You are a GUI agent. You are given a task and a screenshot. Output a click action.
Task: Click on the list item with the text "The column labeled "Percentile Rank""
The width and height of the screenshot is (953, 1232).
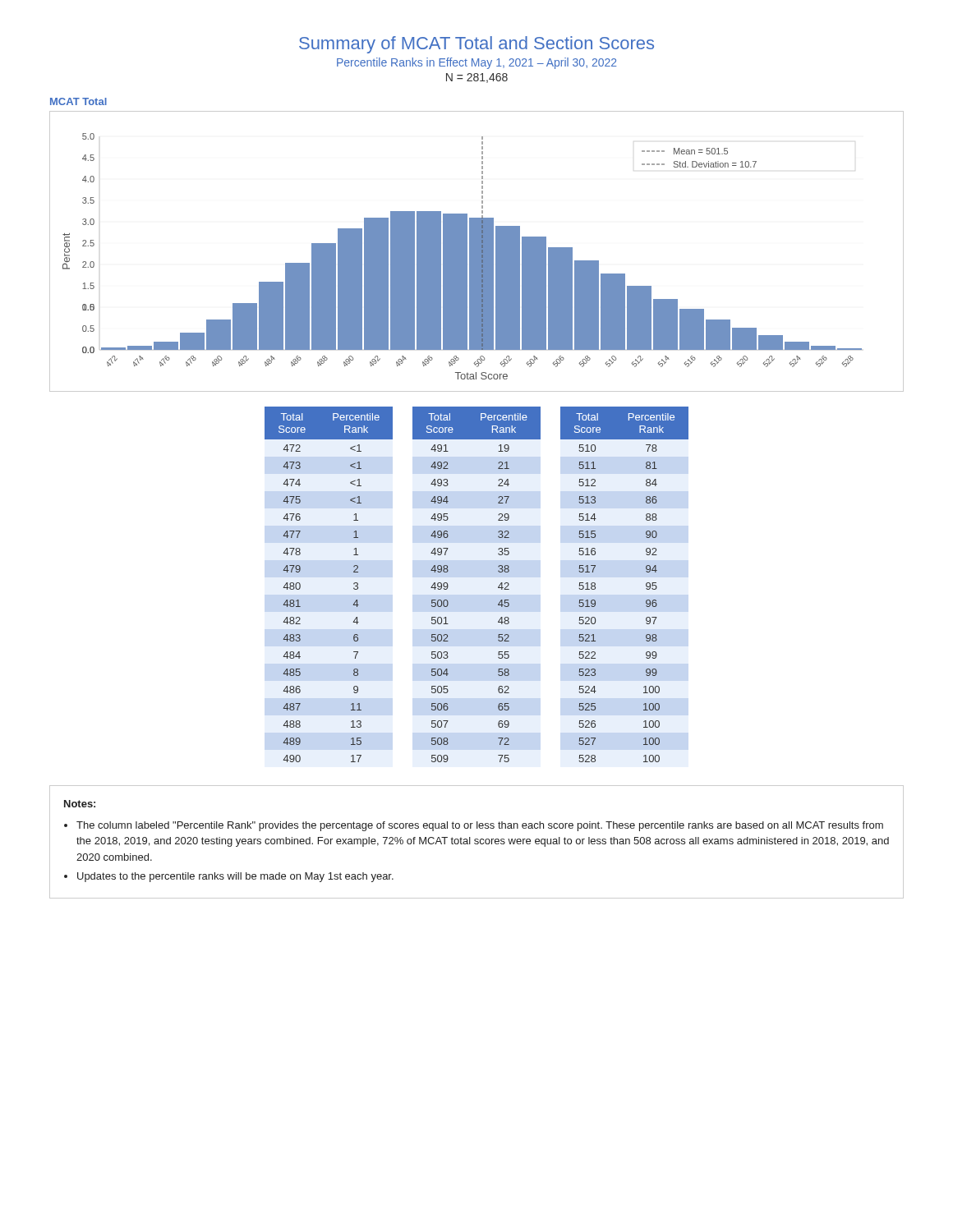pos(483,841)
